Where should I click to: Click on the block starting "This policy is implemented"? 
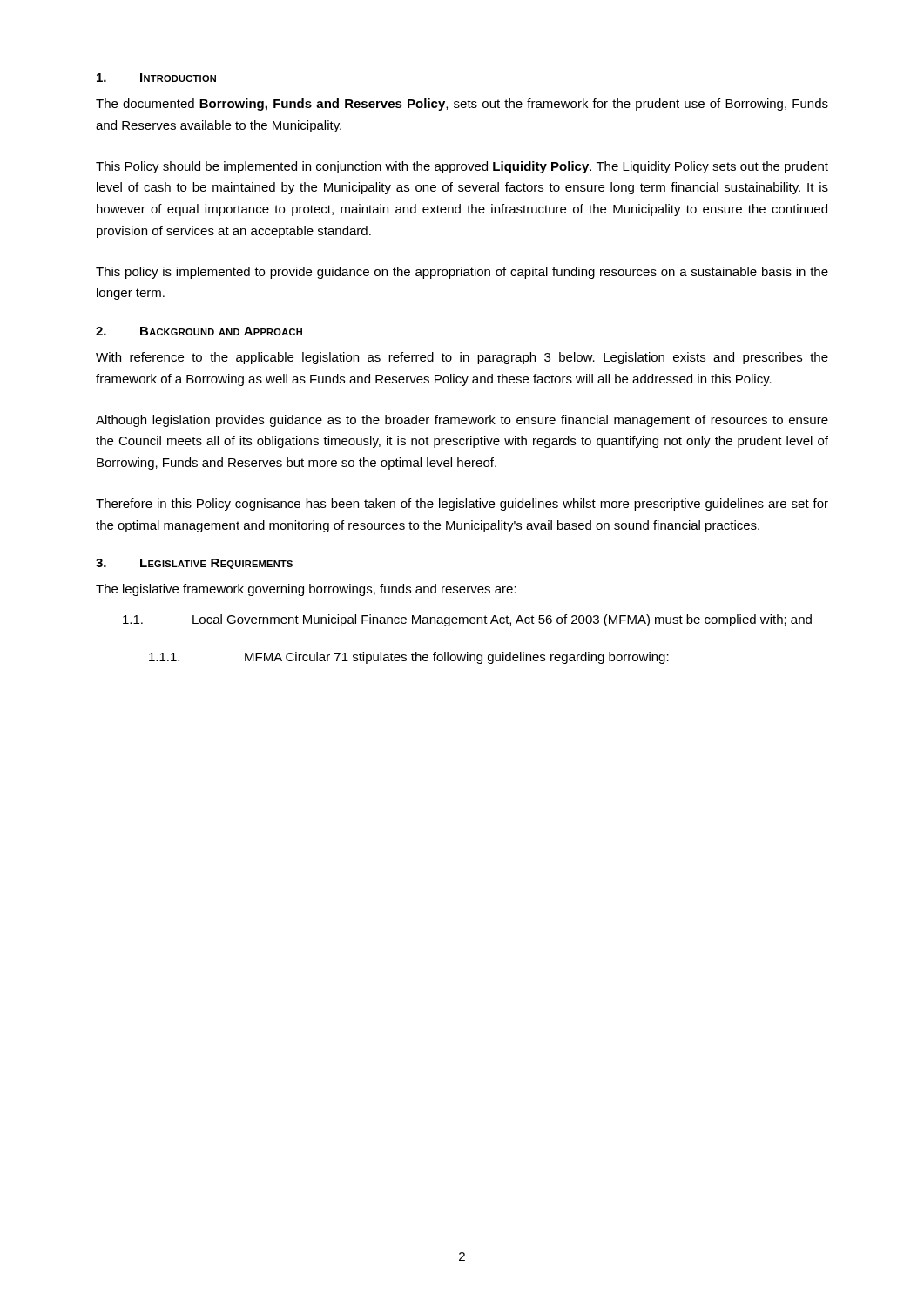click(462, 282)
